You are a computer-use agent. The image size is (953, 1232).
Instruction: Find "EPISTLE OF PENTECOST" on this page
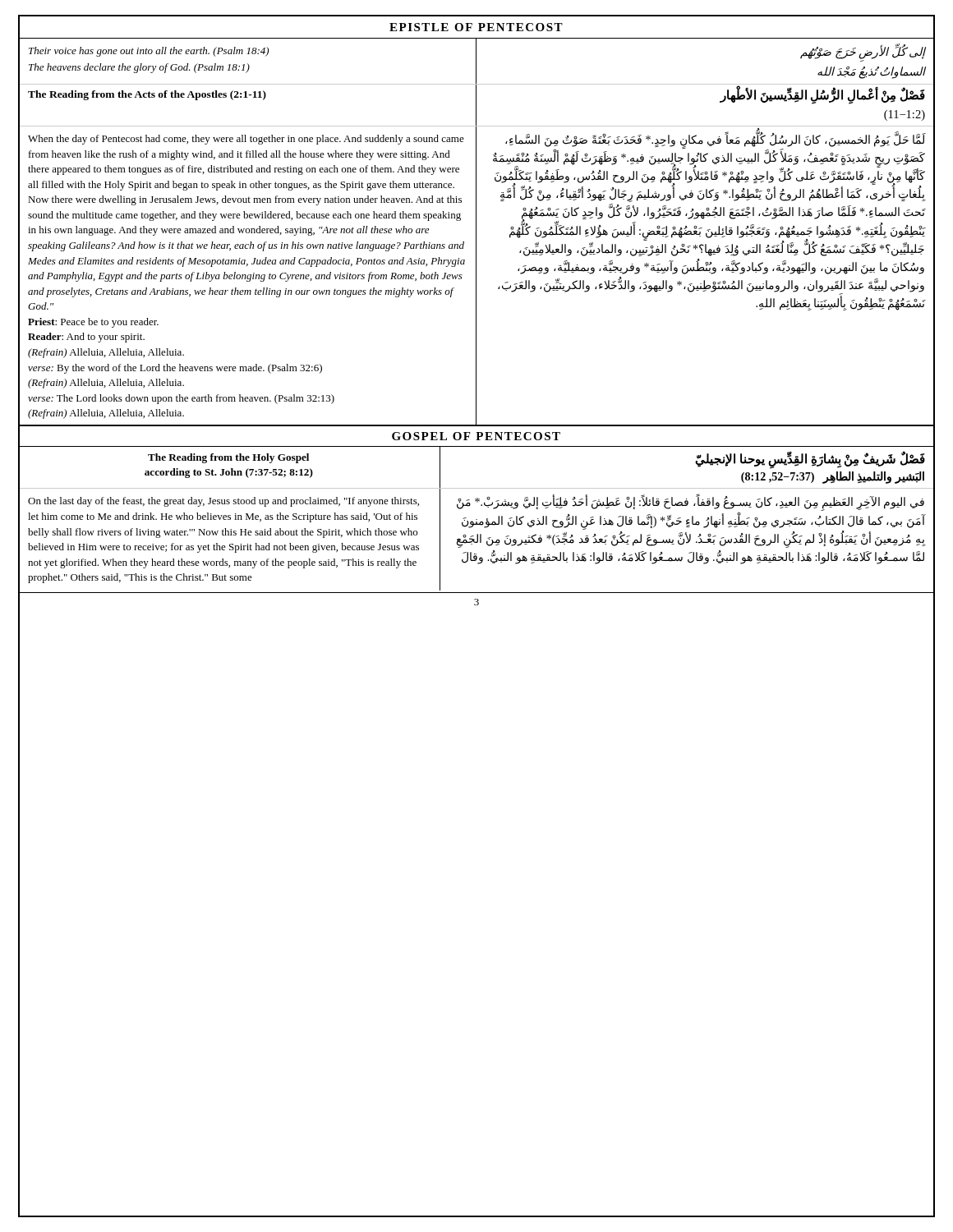[x=476, y=27]
